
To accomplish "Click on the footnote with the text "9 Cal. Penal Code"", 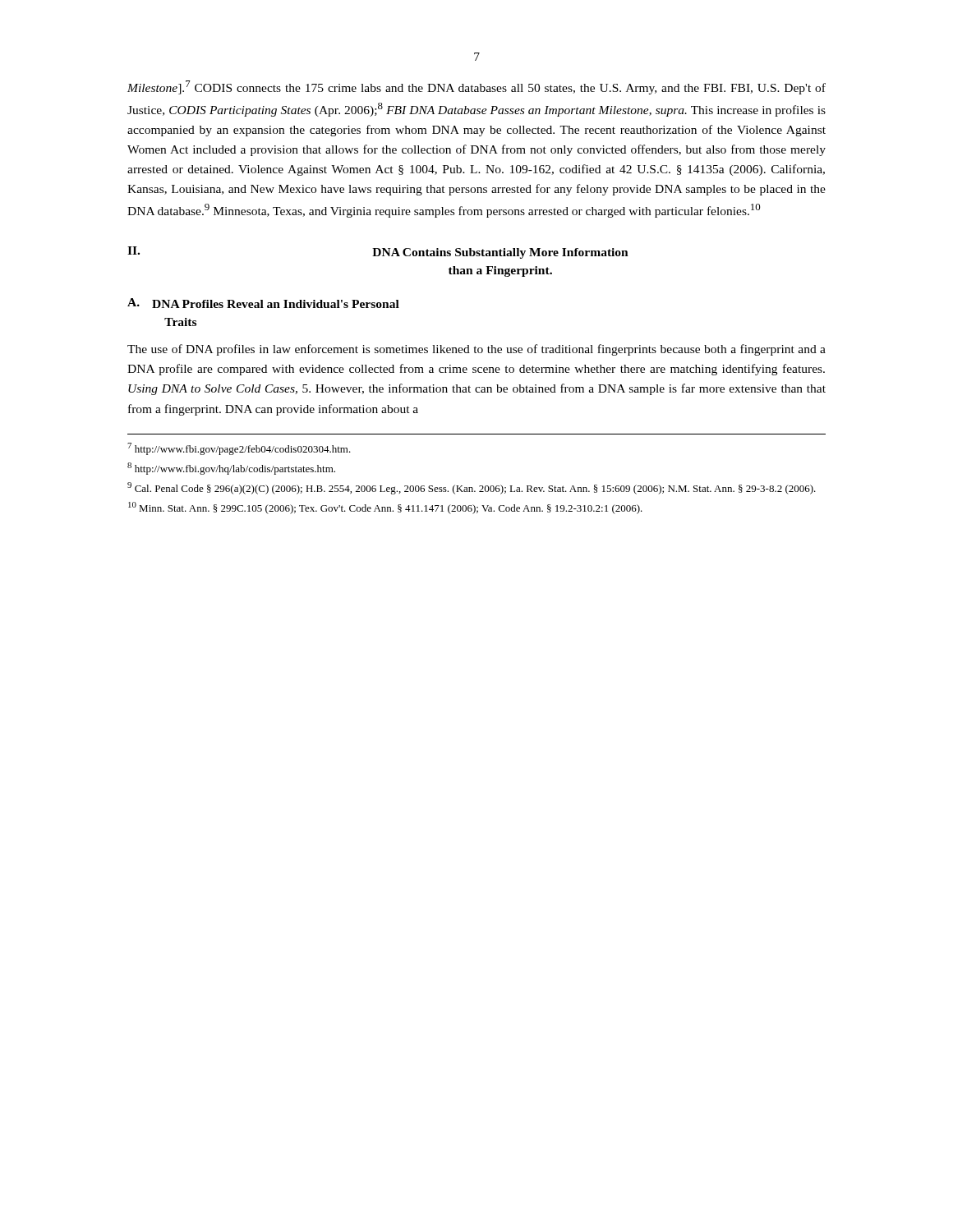I will pyautogui.click(x=472, y=487).
